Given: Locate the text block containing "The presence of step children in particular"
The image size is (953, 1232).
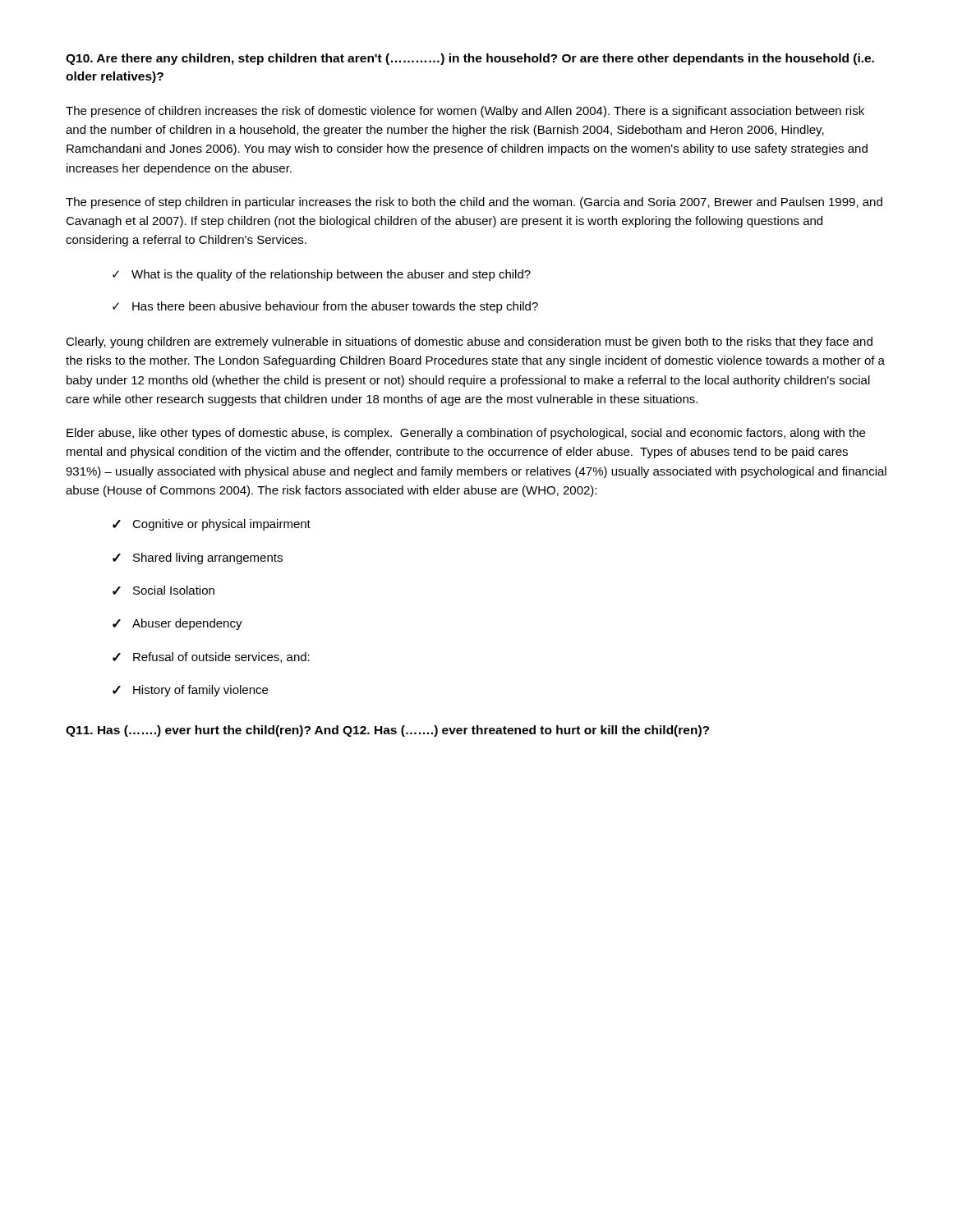Looking at the screenshot, I should pyautogui.click(x=474, y=221).
